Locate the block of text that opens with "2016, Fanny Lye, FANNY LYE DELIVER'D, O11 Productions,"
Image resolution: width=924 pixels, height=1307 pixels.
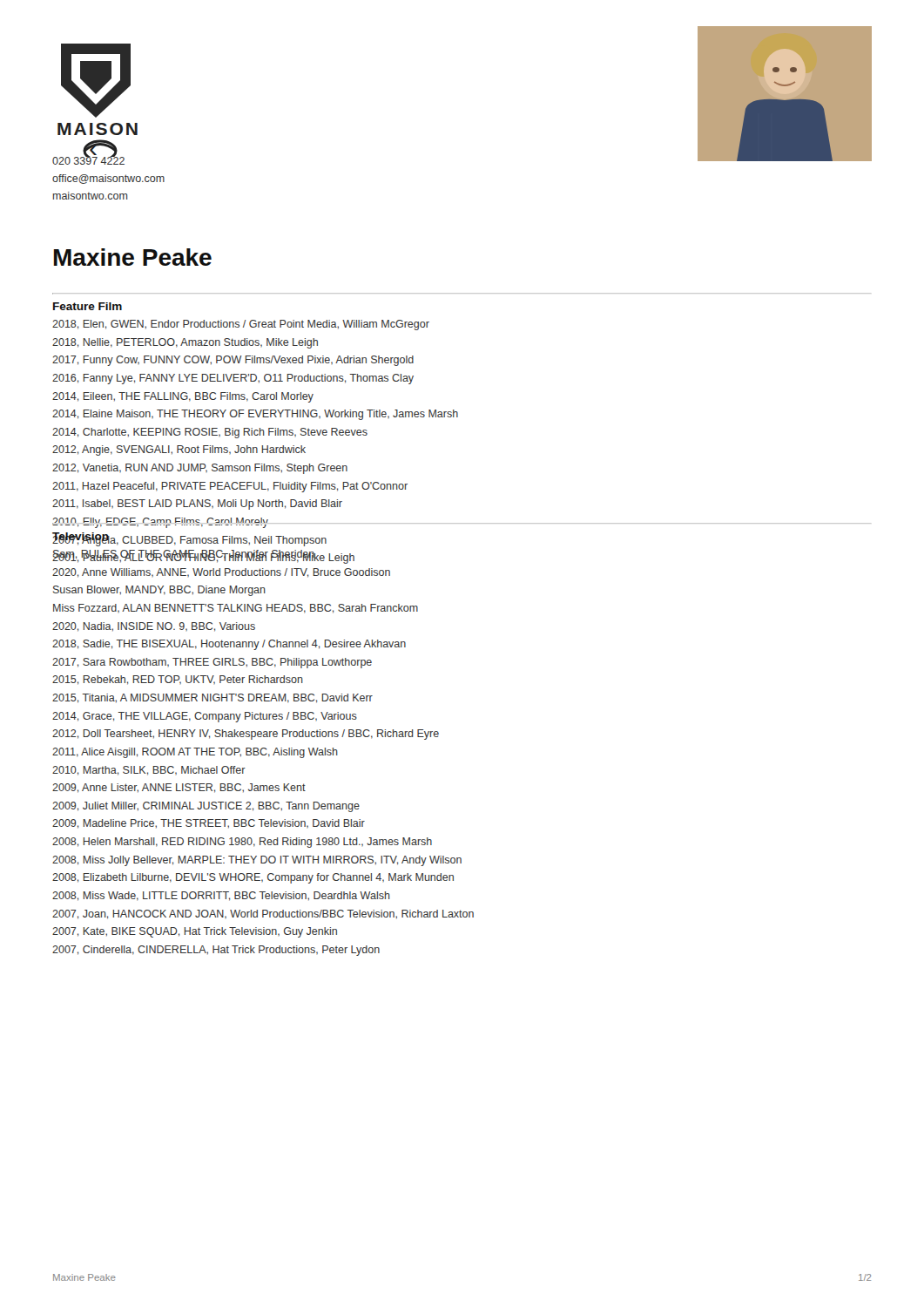(233, 378)
